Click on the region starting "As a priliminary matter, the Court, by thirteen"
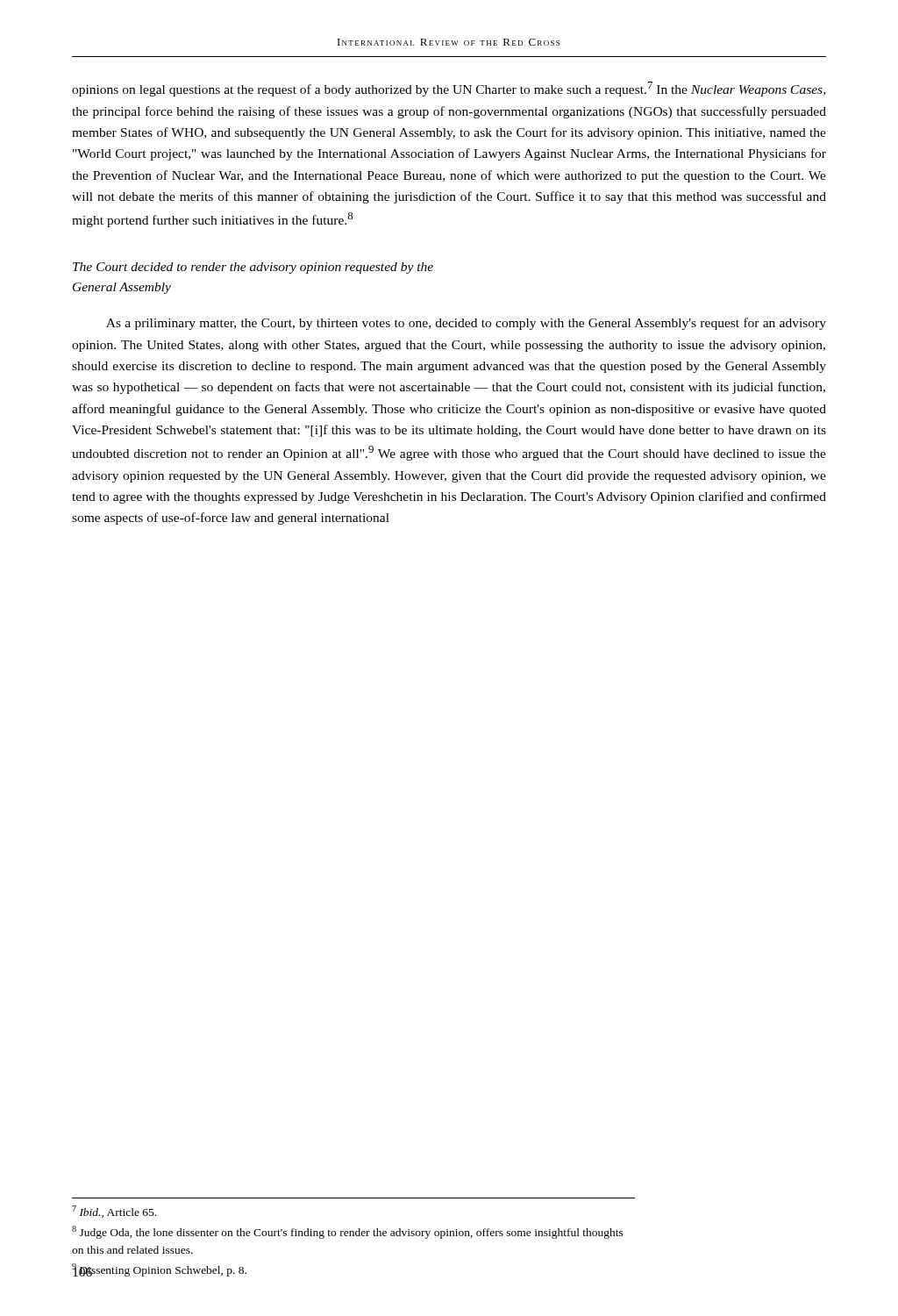The height and width of the screenshot is (1316, 898). [x=449, y=421]
